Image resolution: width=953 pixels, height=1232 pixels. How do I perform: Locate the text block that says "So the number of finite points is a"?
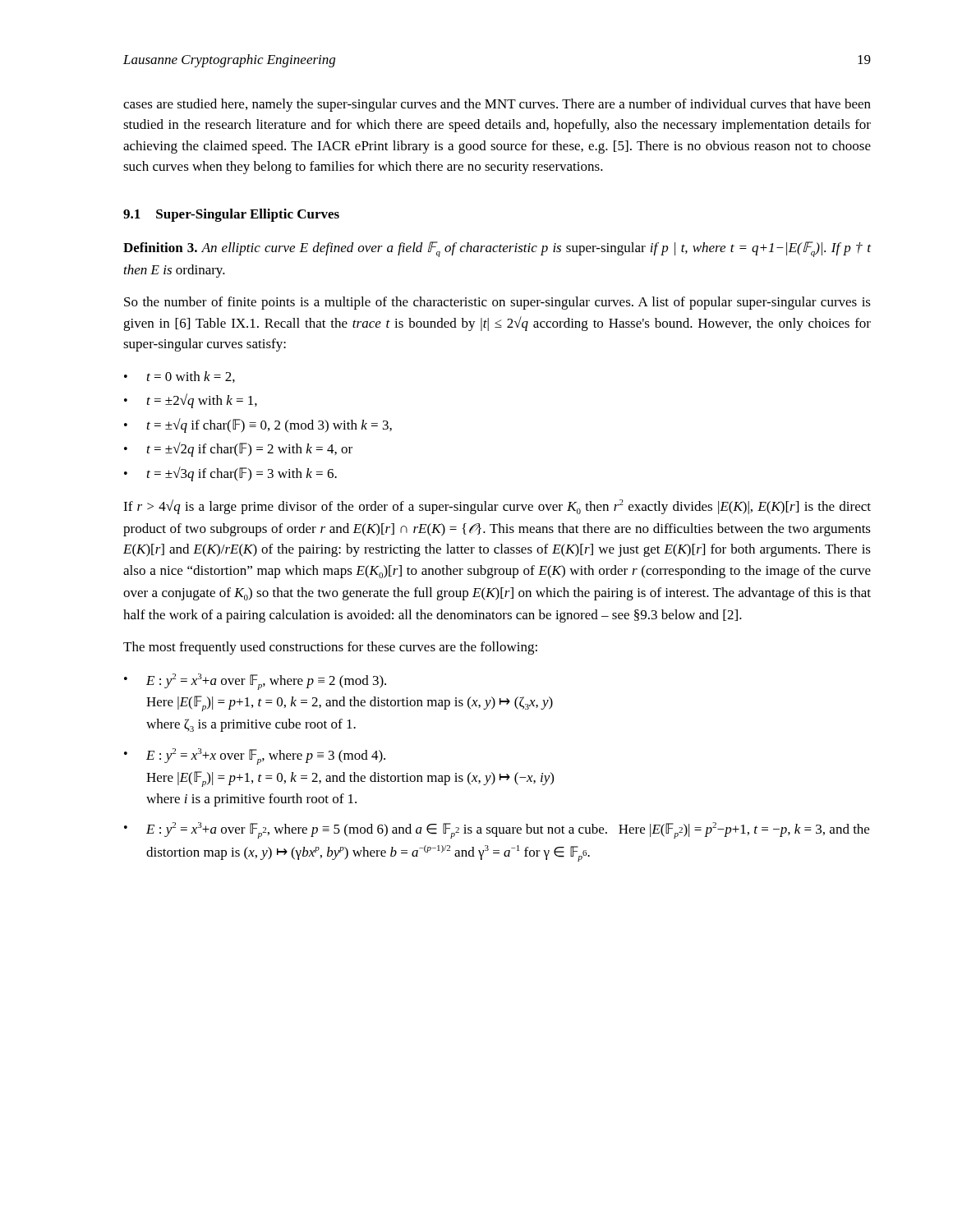point(497,323)
